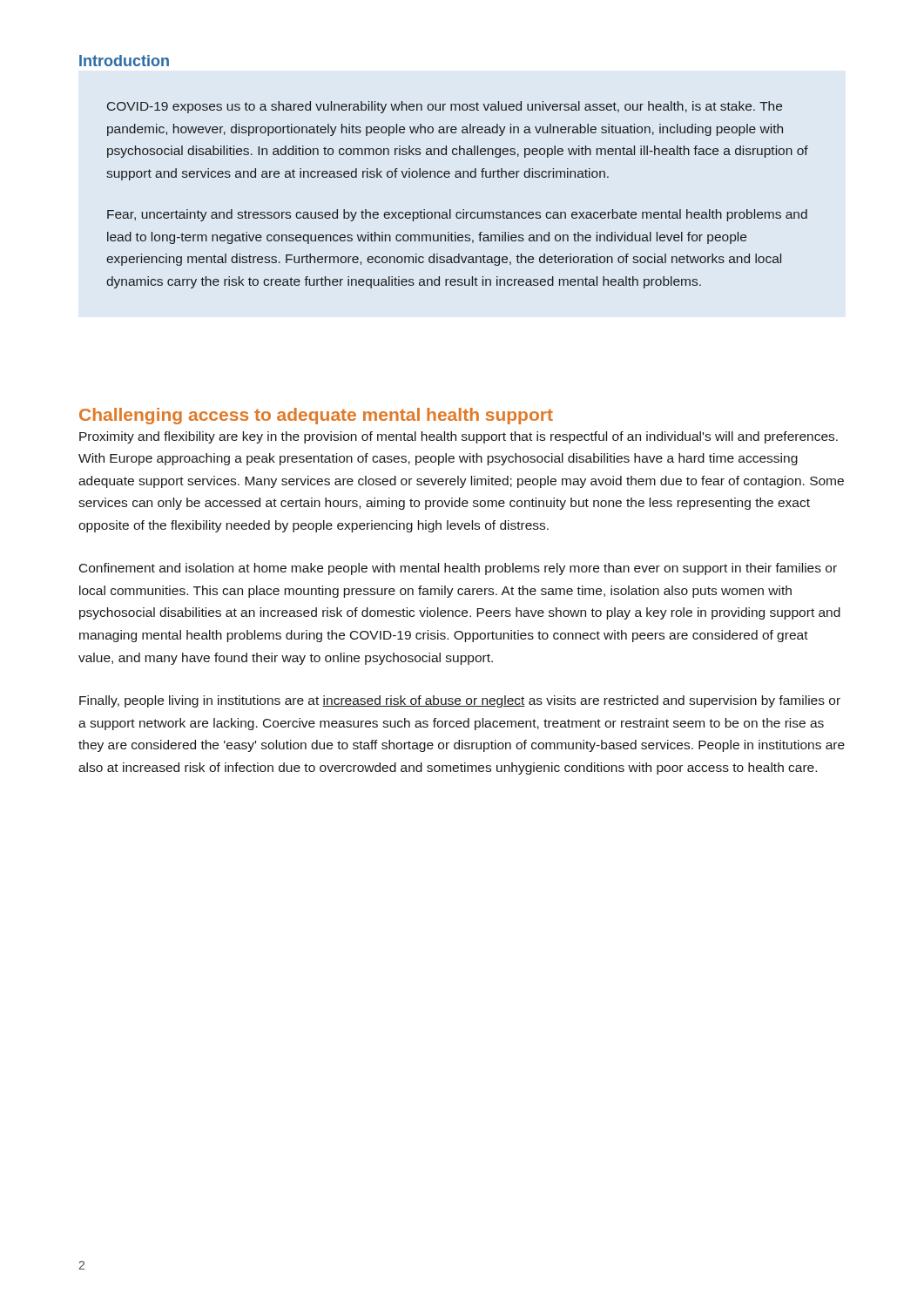The height and width of the screenshot is (1307, 924).
Task: Click on the text block with the text "Confinement and isolation"
Action: coord(462,613)
